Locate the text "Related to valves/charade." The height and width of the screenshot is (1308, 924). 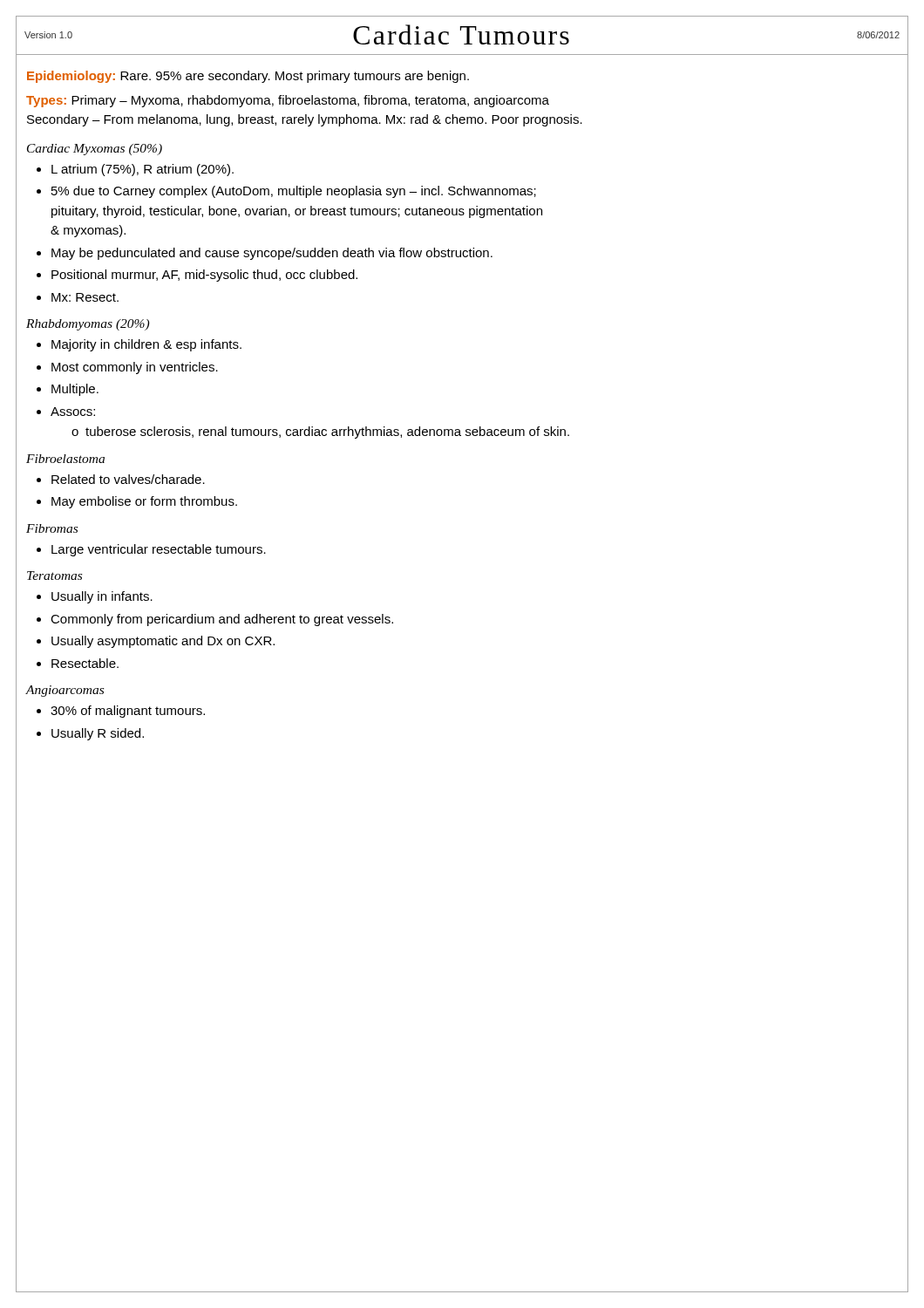[128, 479]
